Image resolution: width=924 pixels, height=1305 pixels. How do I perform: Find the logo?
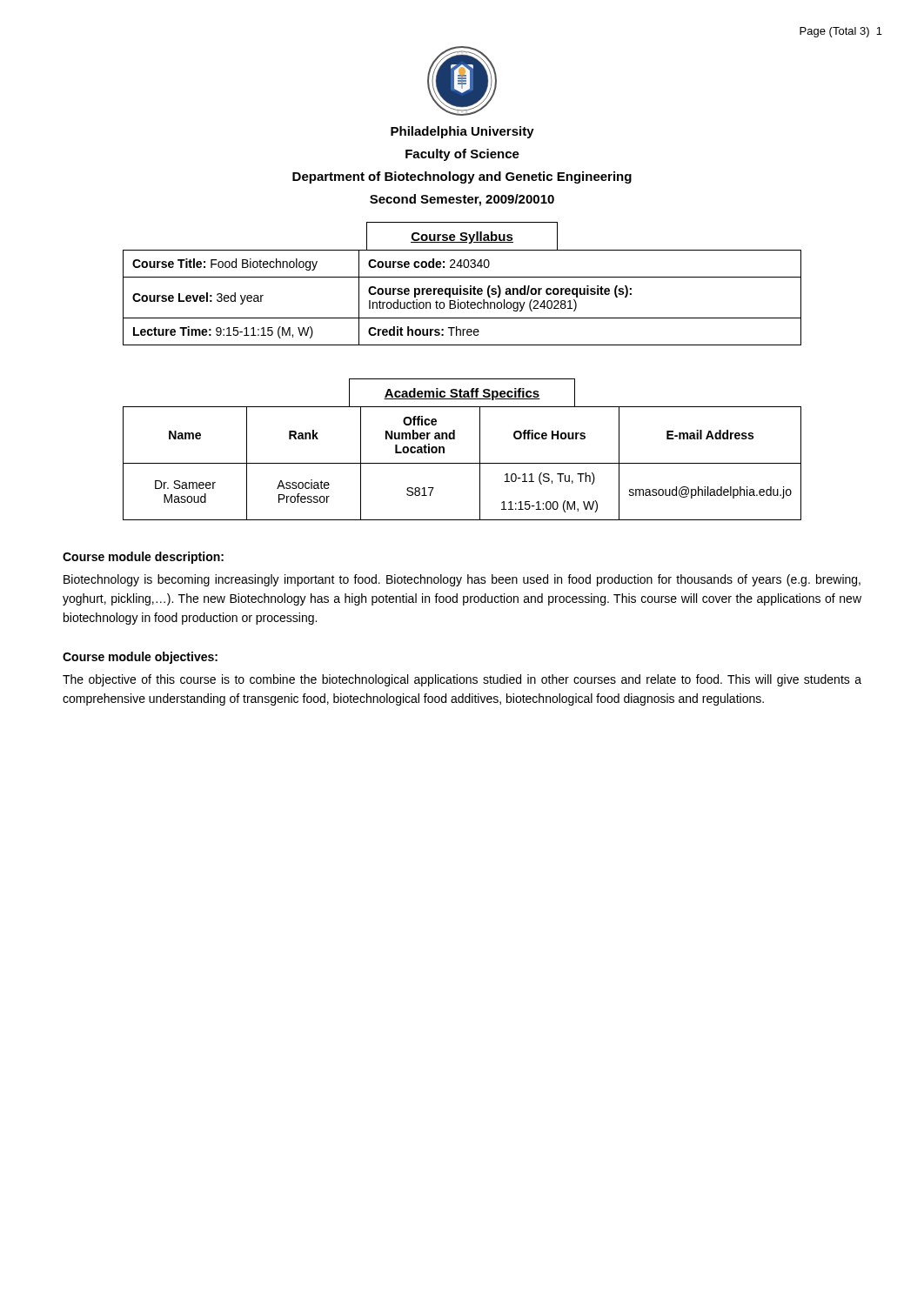pos(462,60)
